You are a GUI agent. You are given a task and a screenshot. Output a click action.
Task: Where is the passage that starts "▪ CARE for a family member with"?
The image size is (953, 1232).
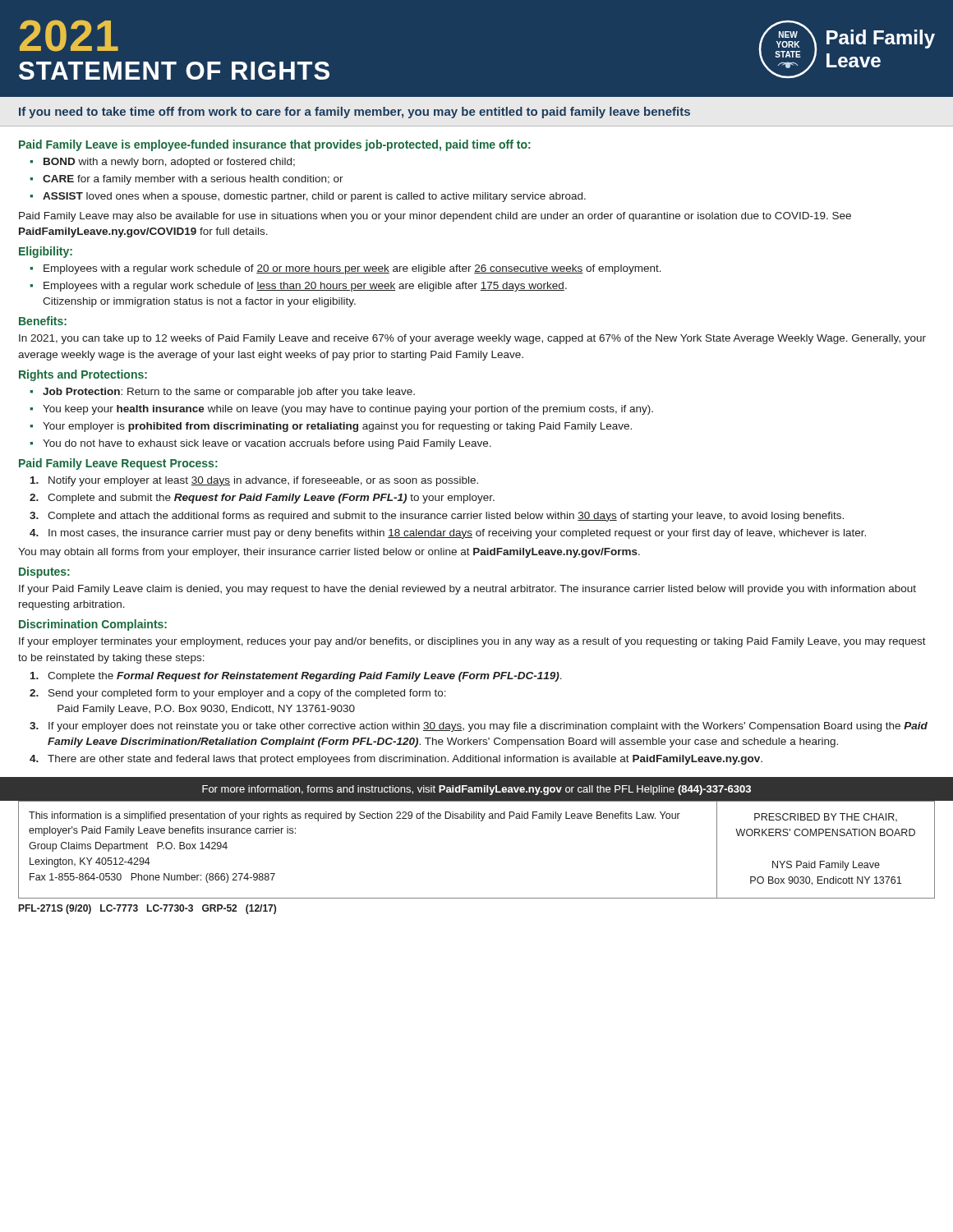pyautogui.click(x=186, y=179)
